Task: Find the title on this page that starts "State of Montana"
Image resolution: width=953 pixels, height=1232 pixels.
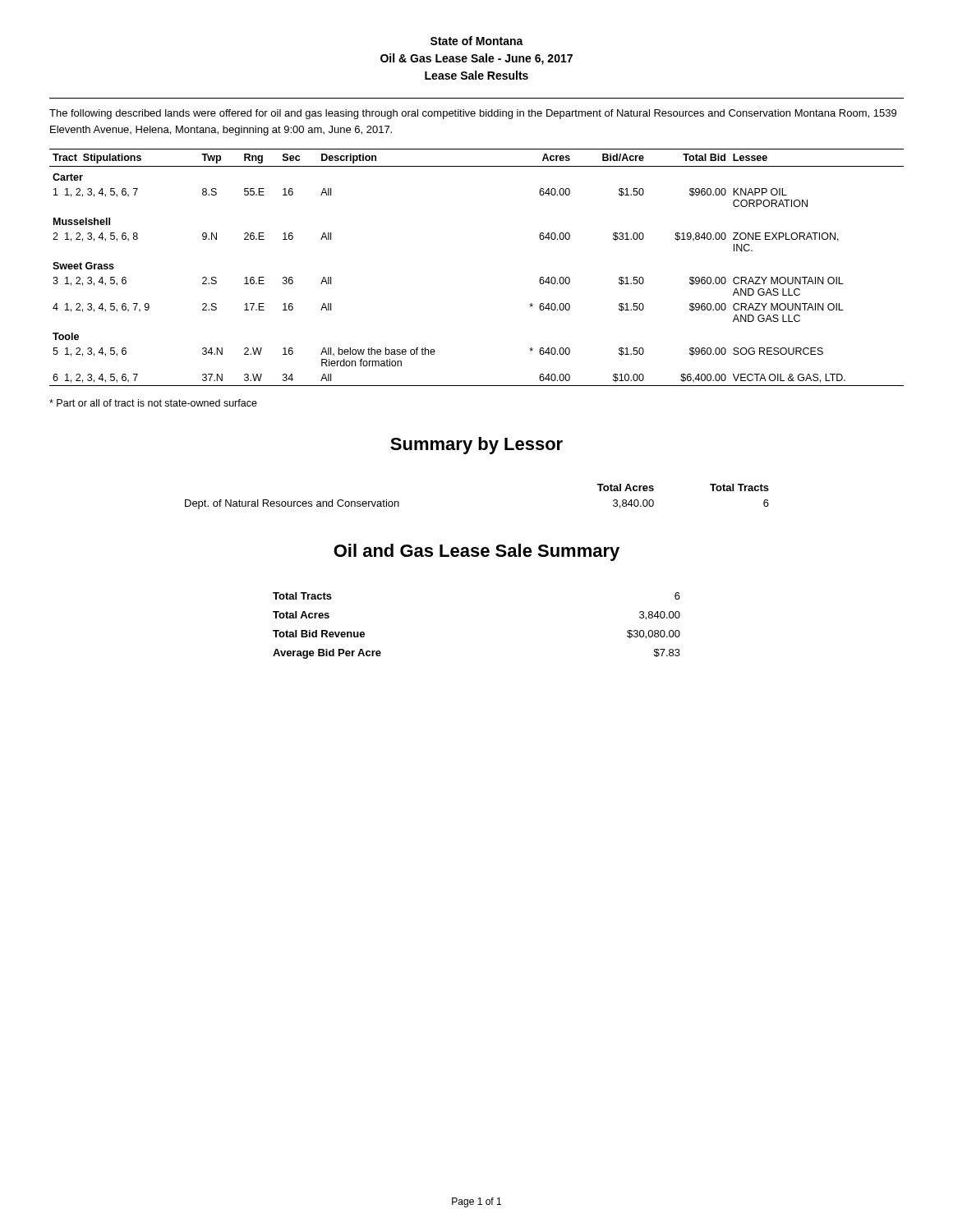Action: pyautogui.click(x=476, y=59)
